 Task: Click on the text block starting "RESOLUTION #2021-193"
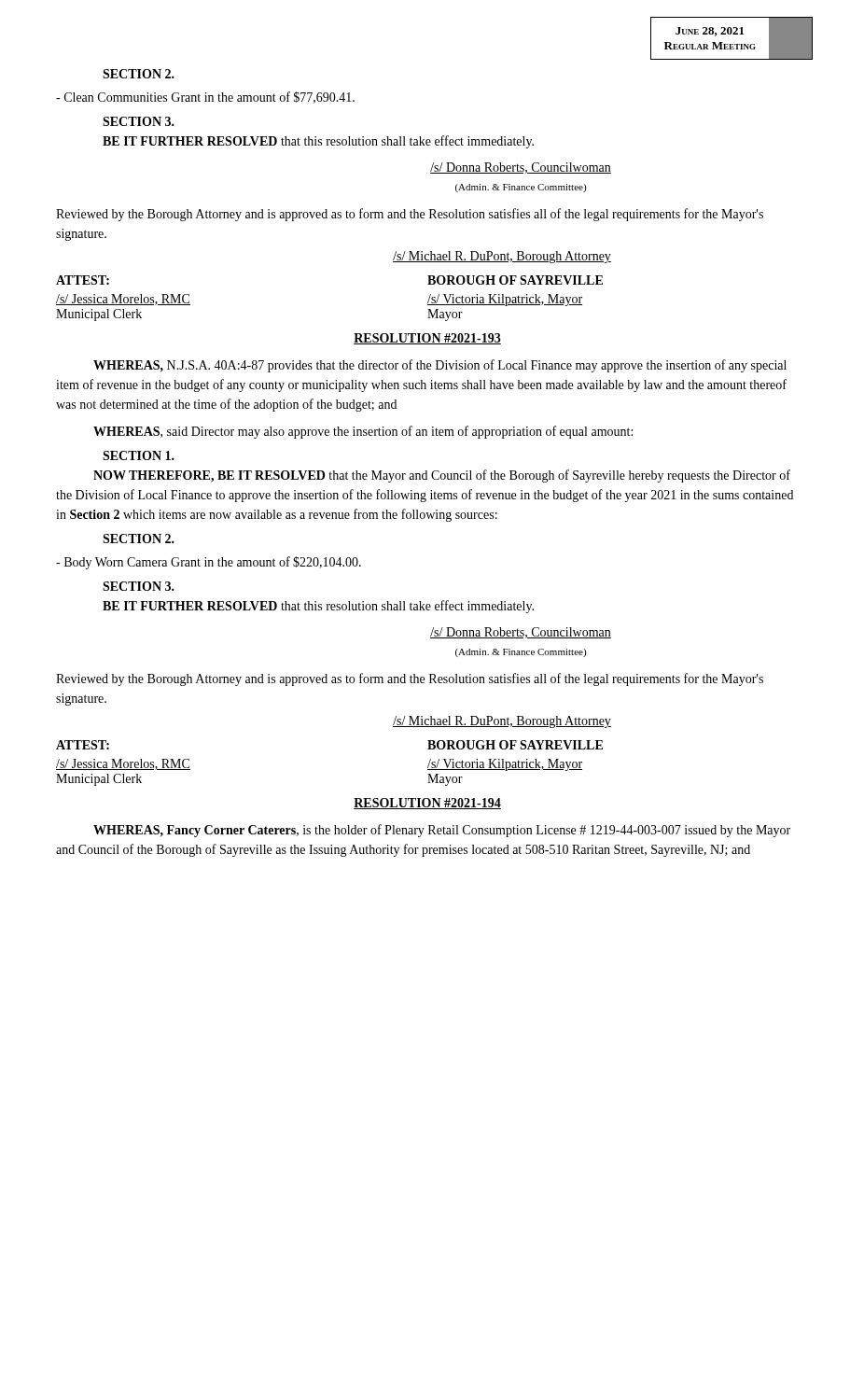[427, 339]
